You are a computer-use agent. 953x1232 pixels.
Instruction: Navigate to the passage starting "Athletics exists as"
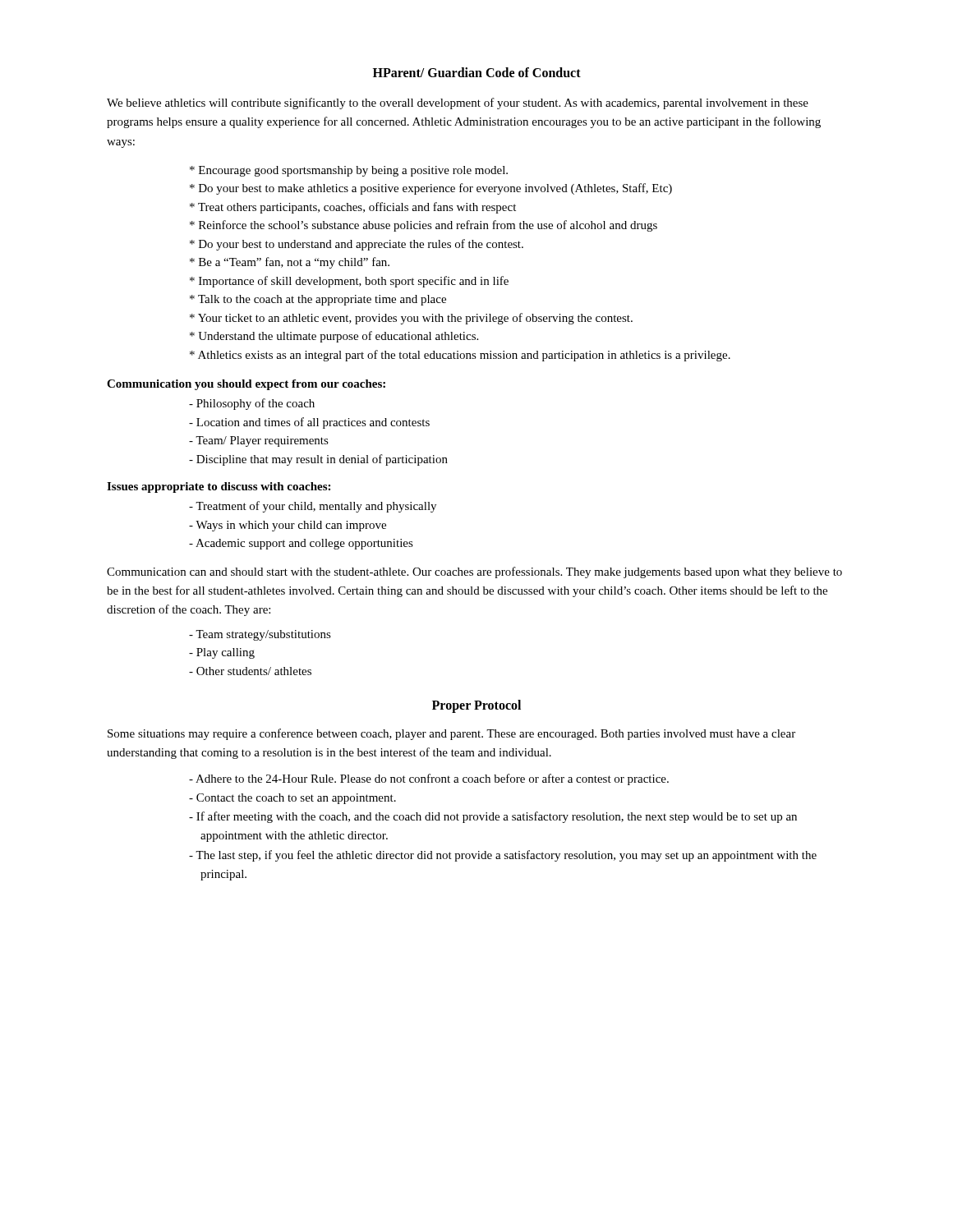pos(460,355)
